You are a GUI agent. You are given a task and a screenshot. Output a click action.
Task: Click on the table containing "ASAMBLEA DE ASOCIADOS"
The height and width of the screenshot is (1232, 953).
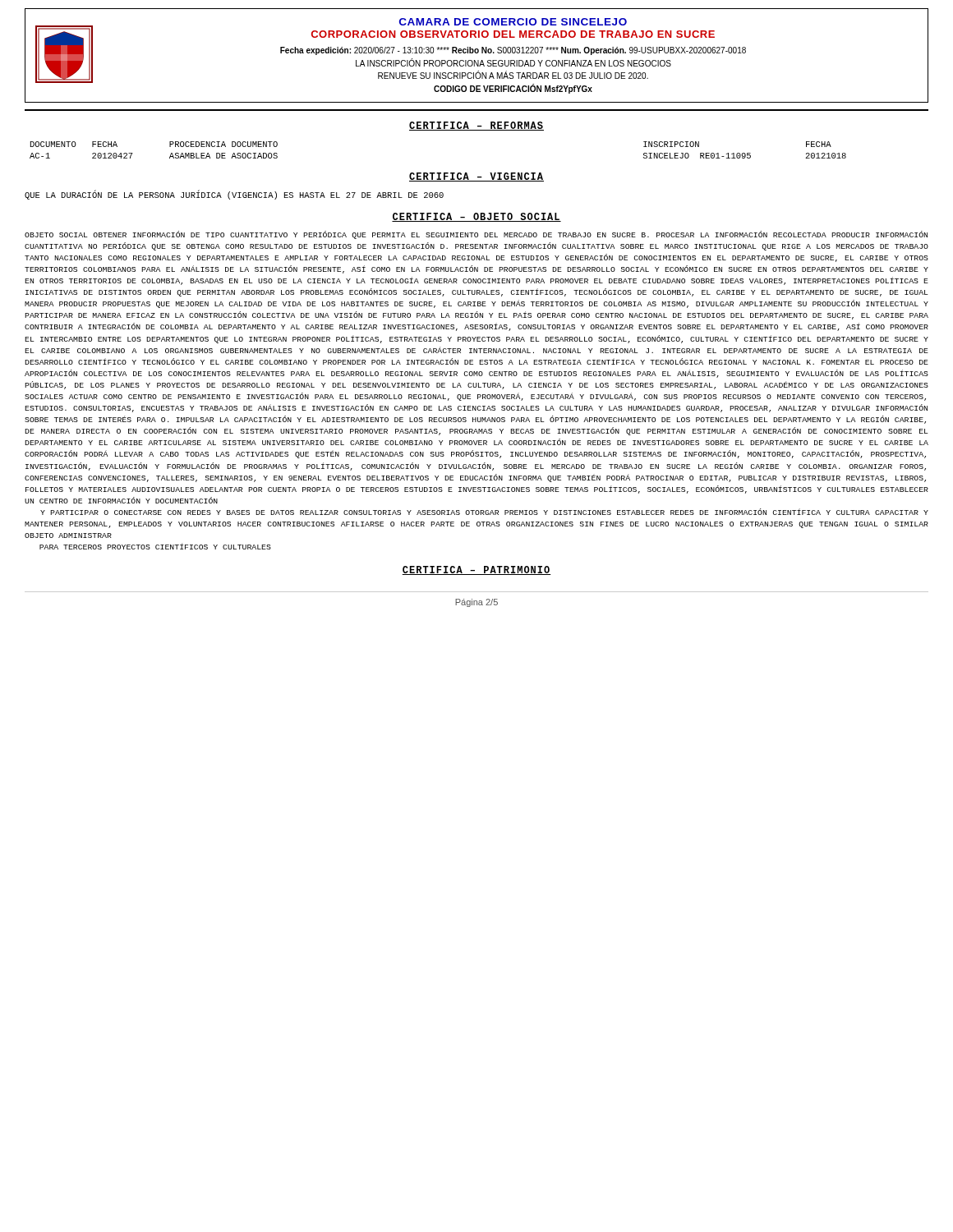(476, 150)
